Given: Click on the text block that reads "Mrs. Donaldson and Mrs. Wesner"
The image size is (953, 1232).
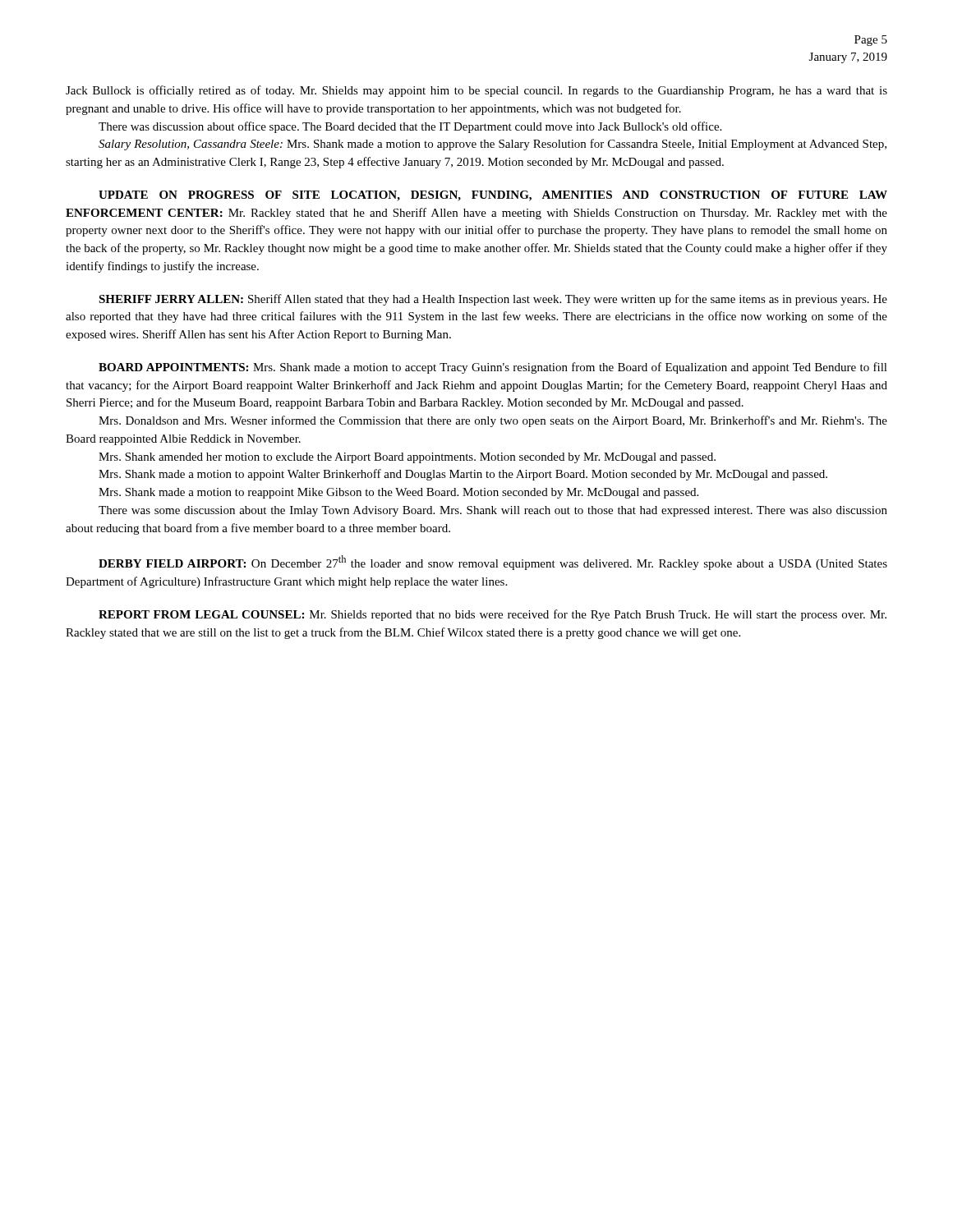Looking at the screenshot, I should point(476,430).
